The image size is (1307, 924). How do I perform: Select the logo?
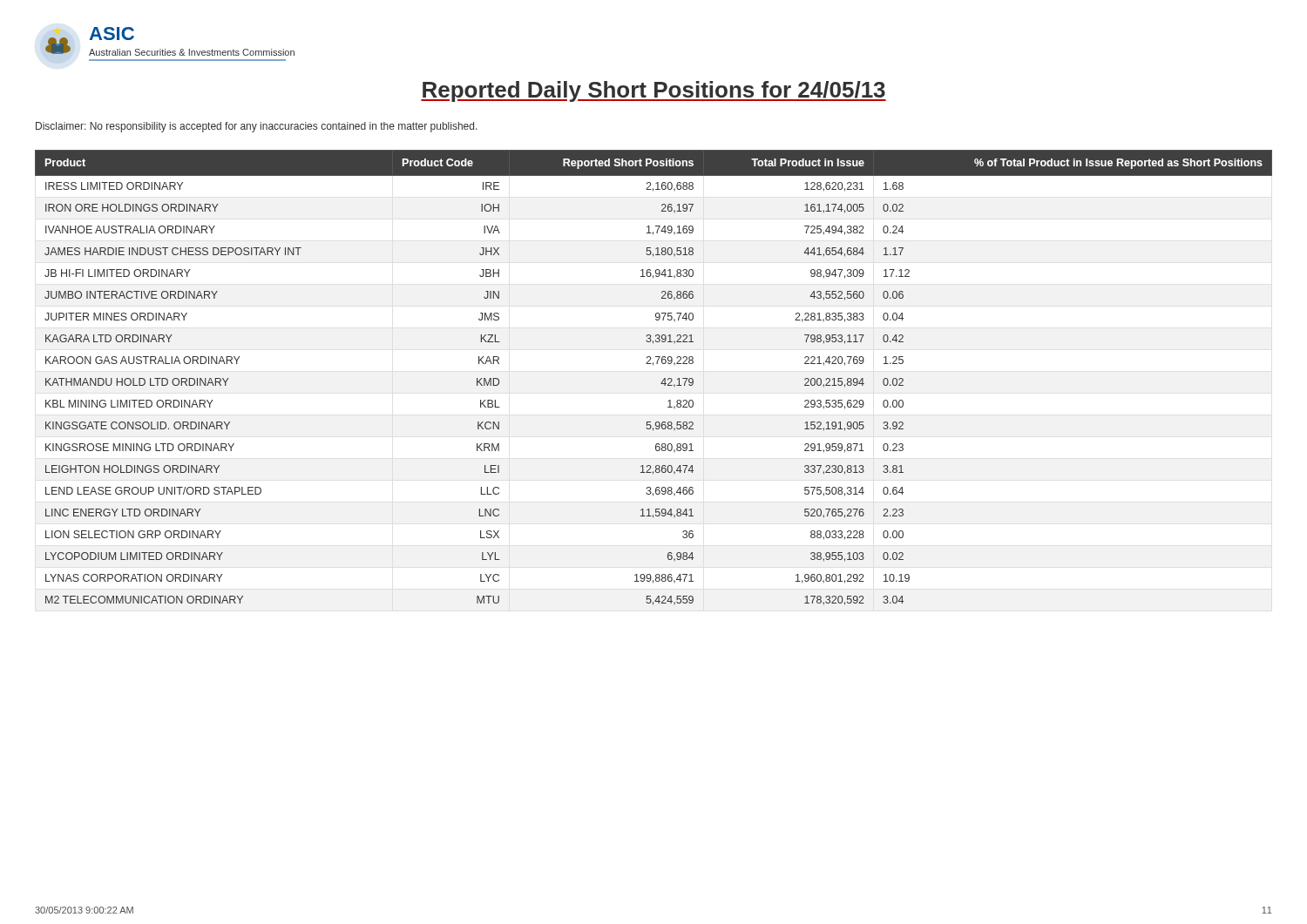(173, 46)
